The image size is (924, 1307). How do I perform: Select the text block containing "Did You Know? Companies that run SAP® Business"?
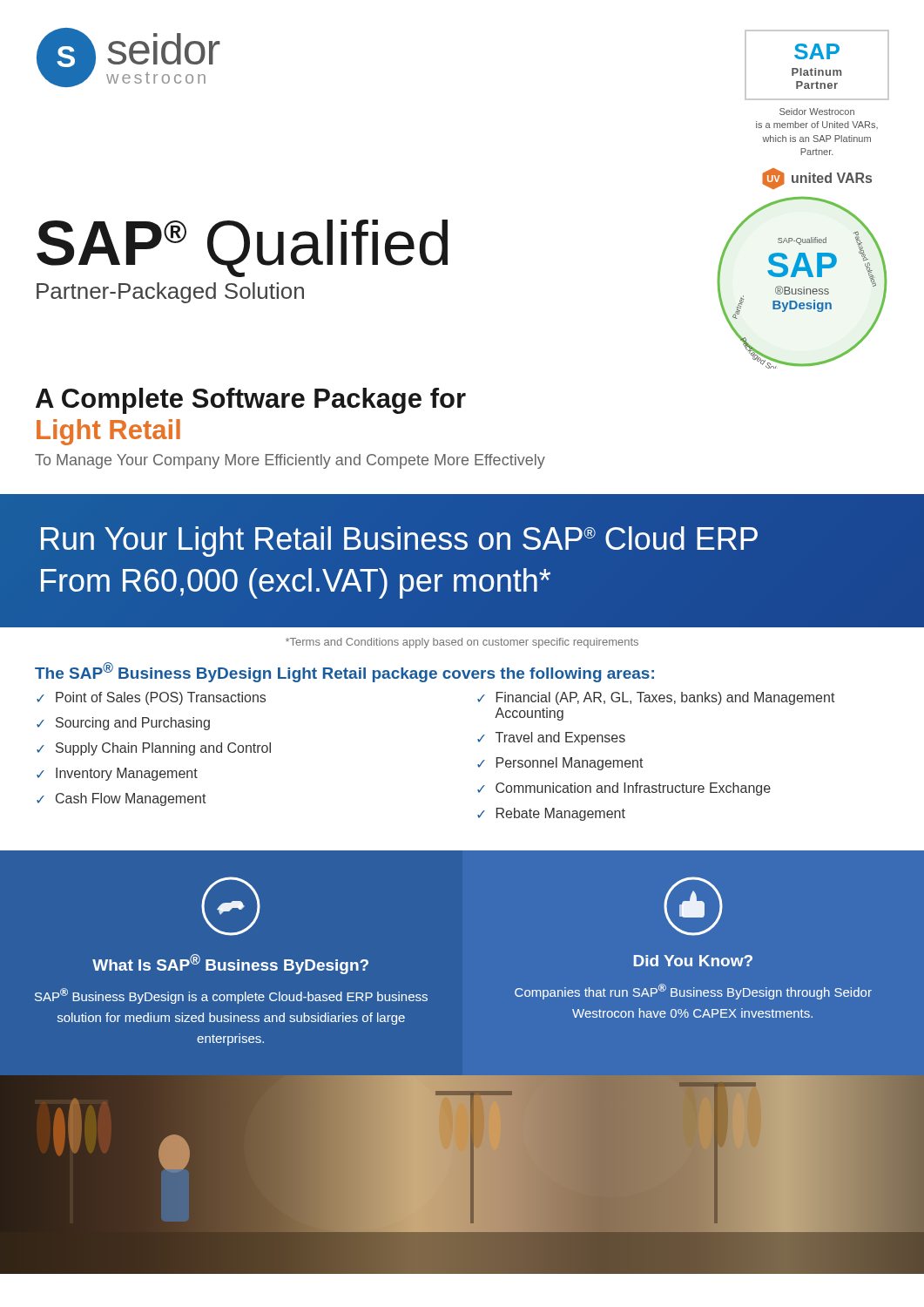coord(693,988)
